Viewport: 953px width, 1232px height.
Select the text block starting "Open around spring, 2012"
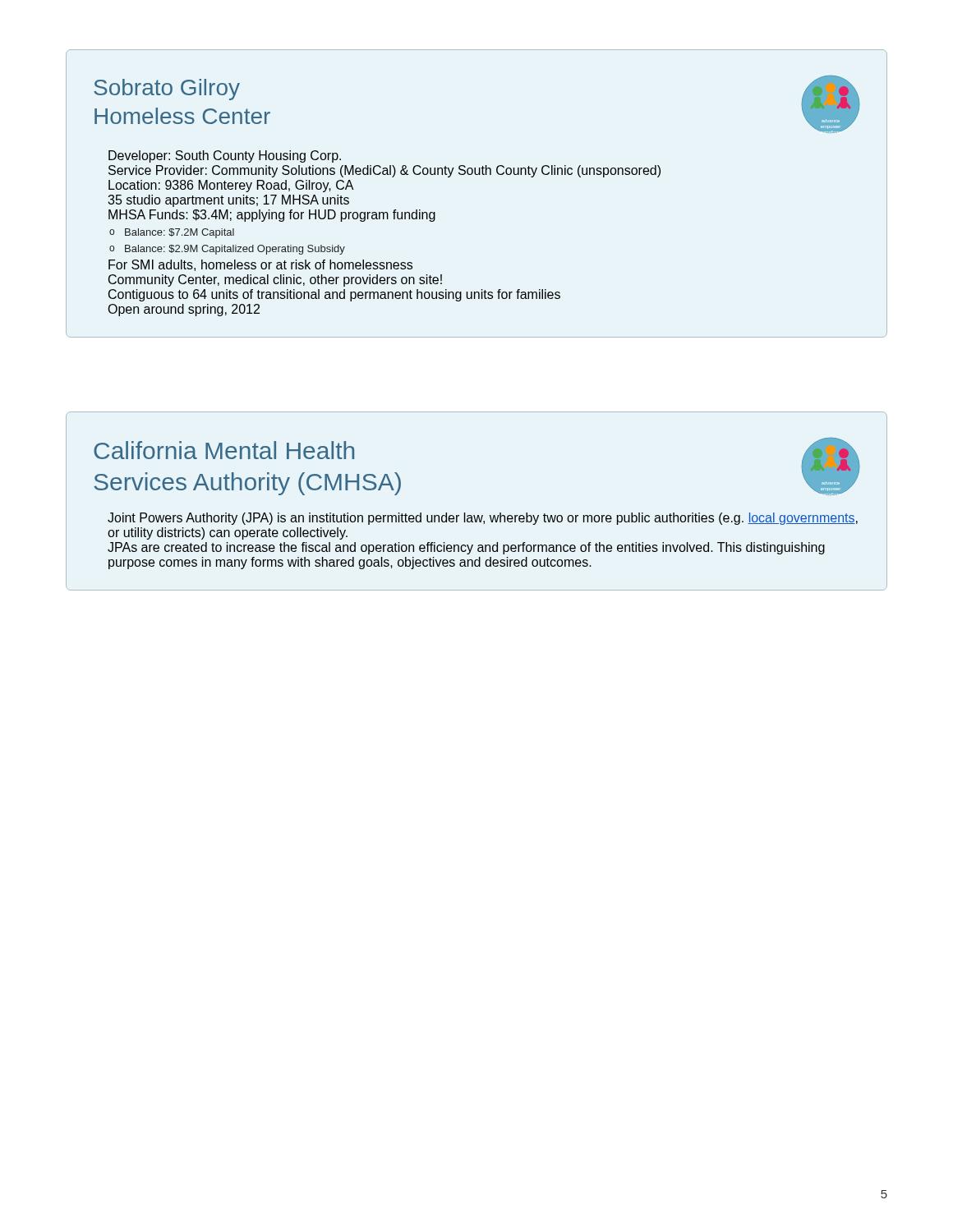tap(484, 310)
